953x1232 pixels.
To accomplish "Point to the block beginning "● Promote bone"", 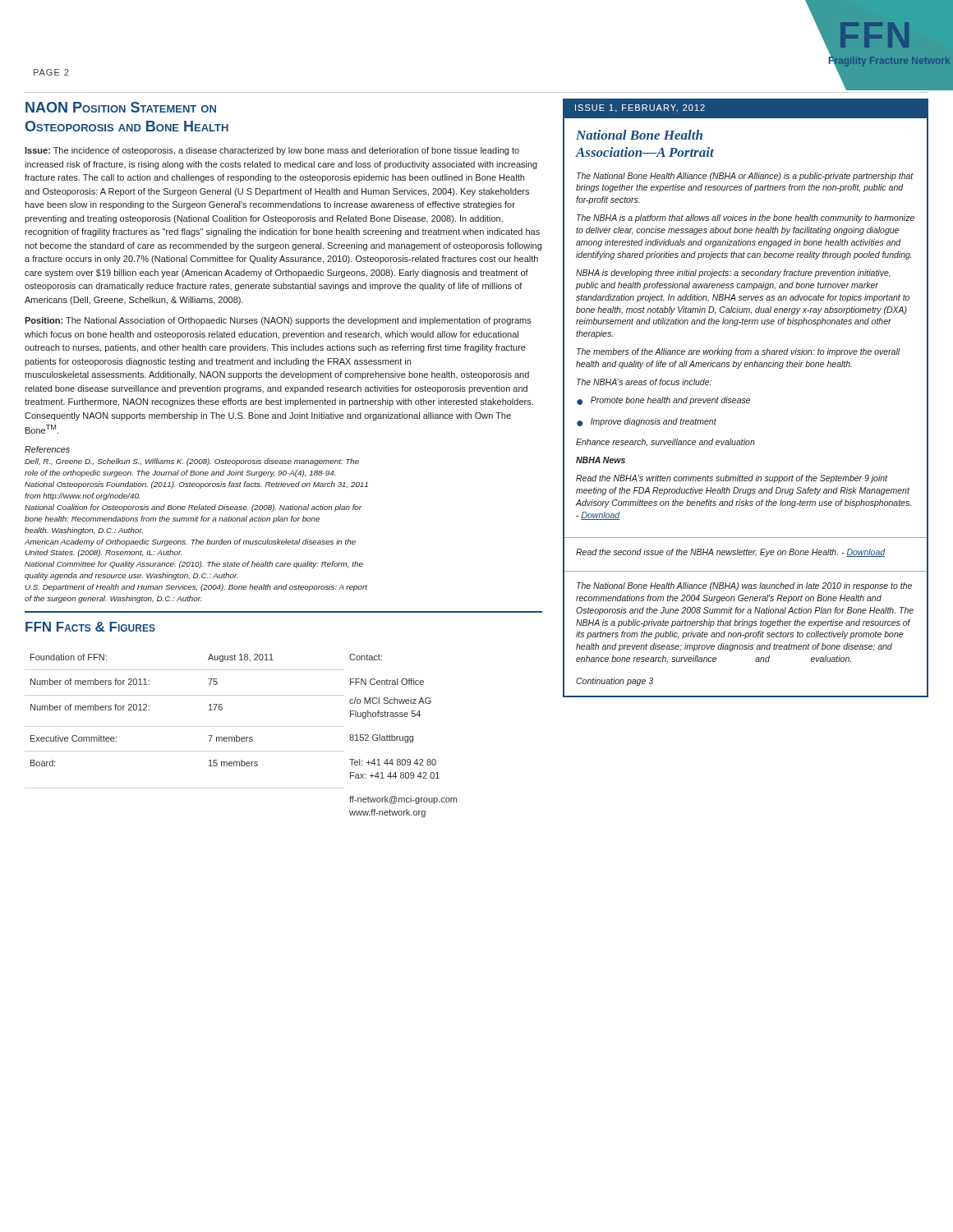I will [x=663, y=403].
